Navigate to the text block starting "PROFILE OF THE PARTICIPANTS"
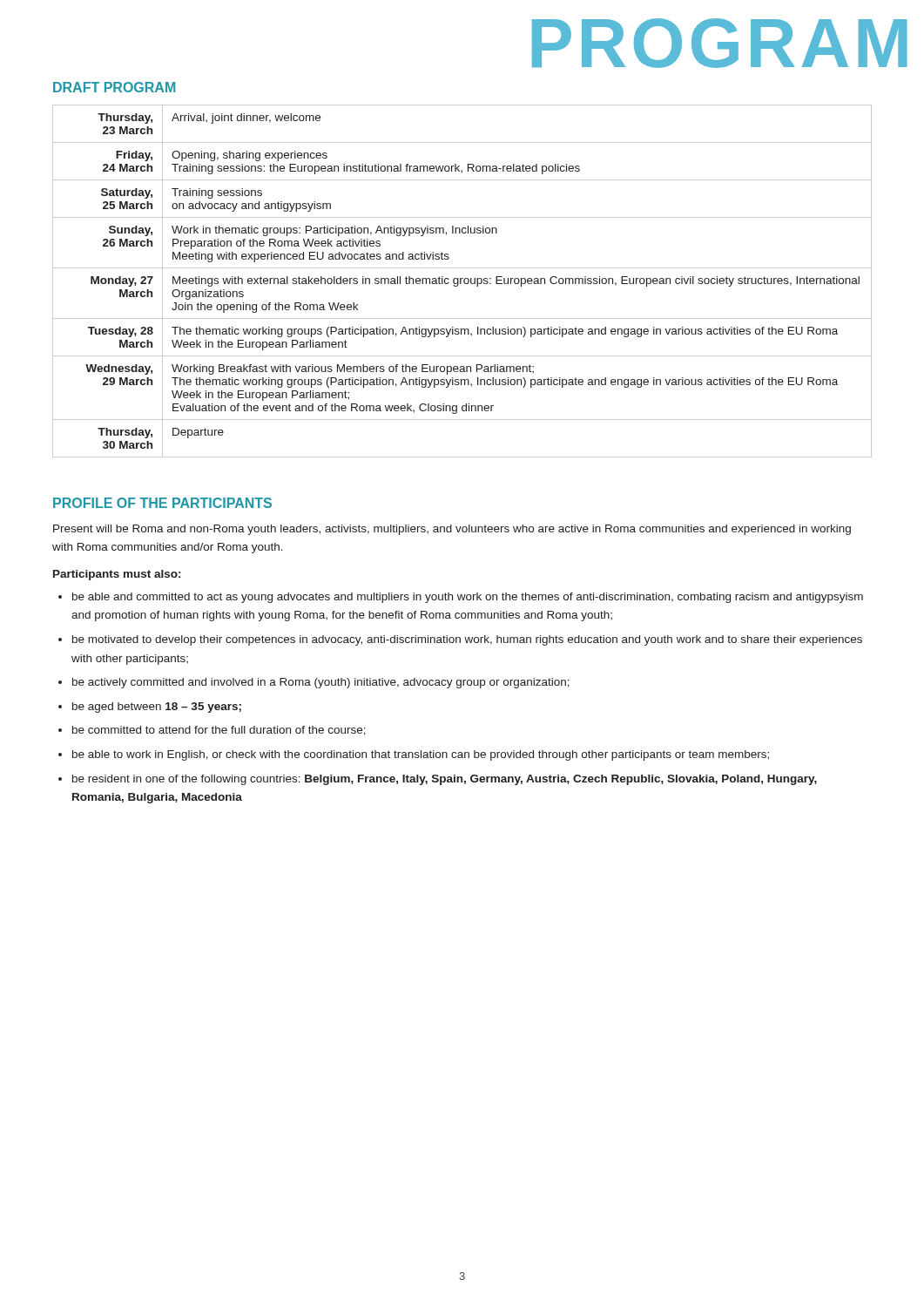 pyautogui.click(x=162, y=503)
